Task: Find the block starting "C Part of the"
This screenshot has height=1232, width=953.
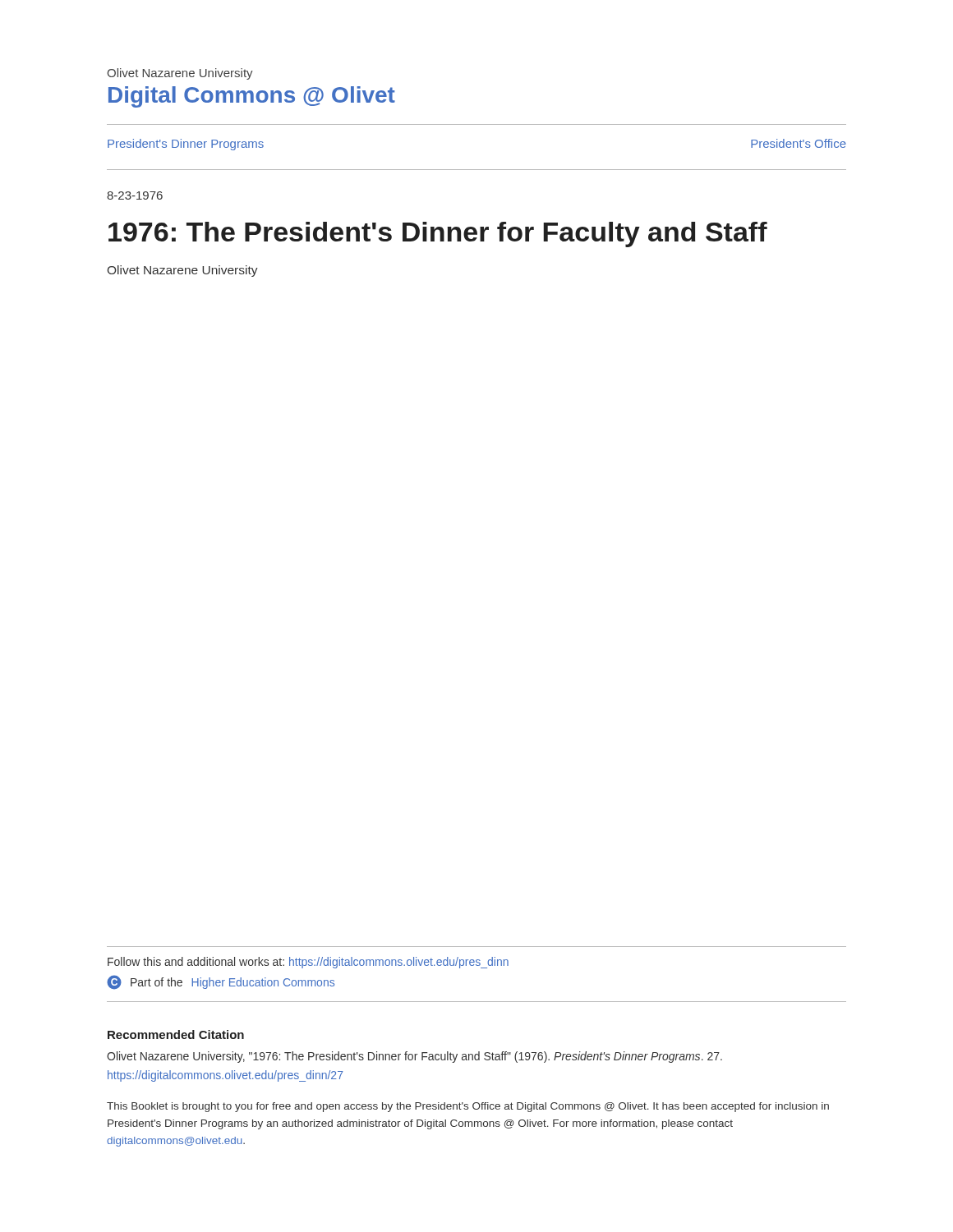Action: (x=221, y=982)
